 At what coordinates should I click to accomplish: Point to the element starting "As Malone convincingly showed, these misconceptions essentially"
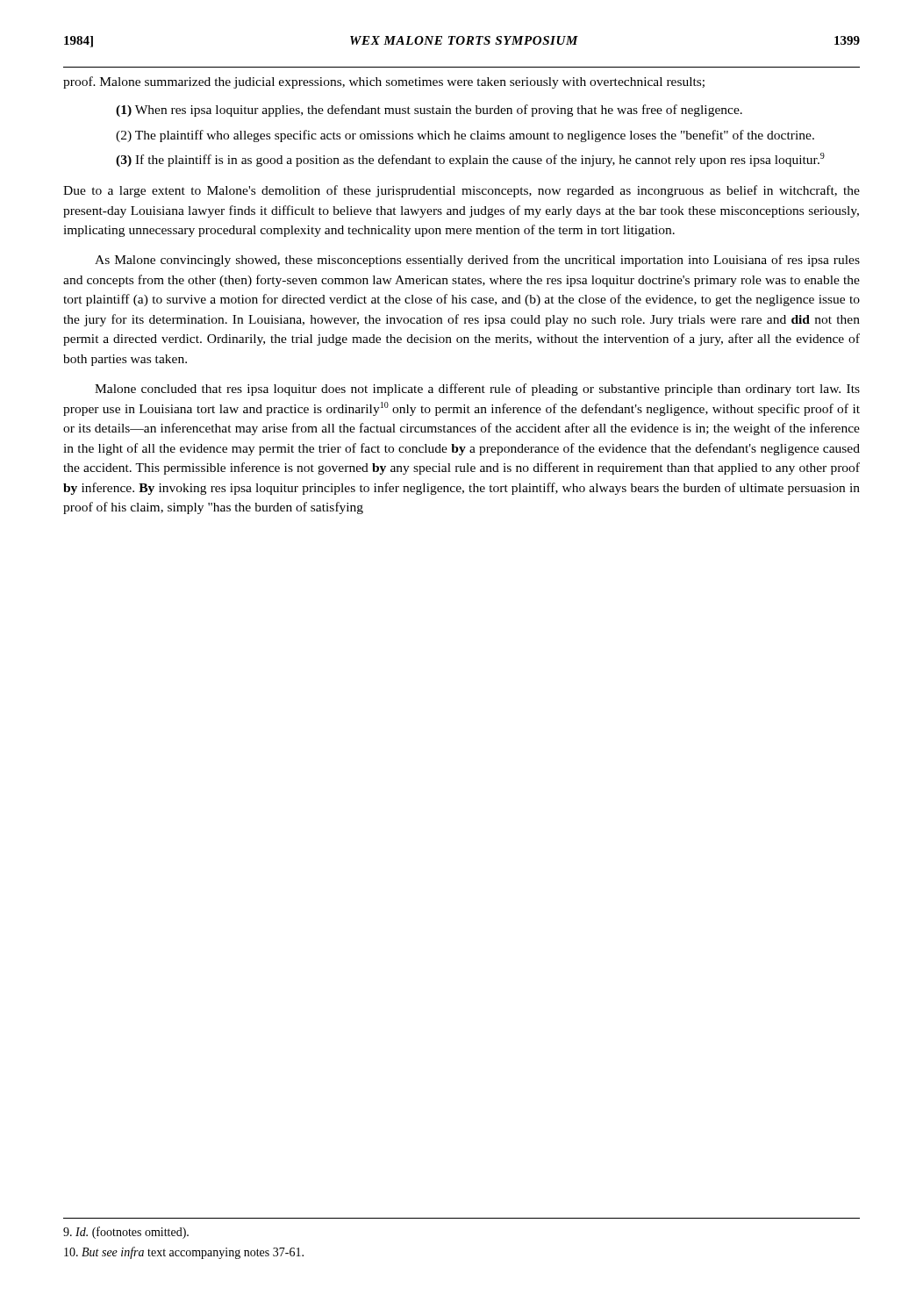[462, 310]
